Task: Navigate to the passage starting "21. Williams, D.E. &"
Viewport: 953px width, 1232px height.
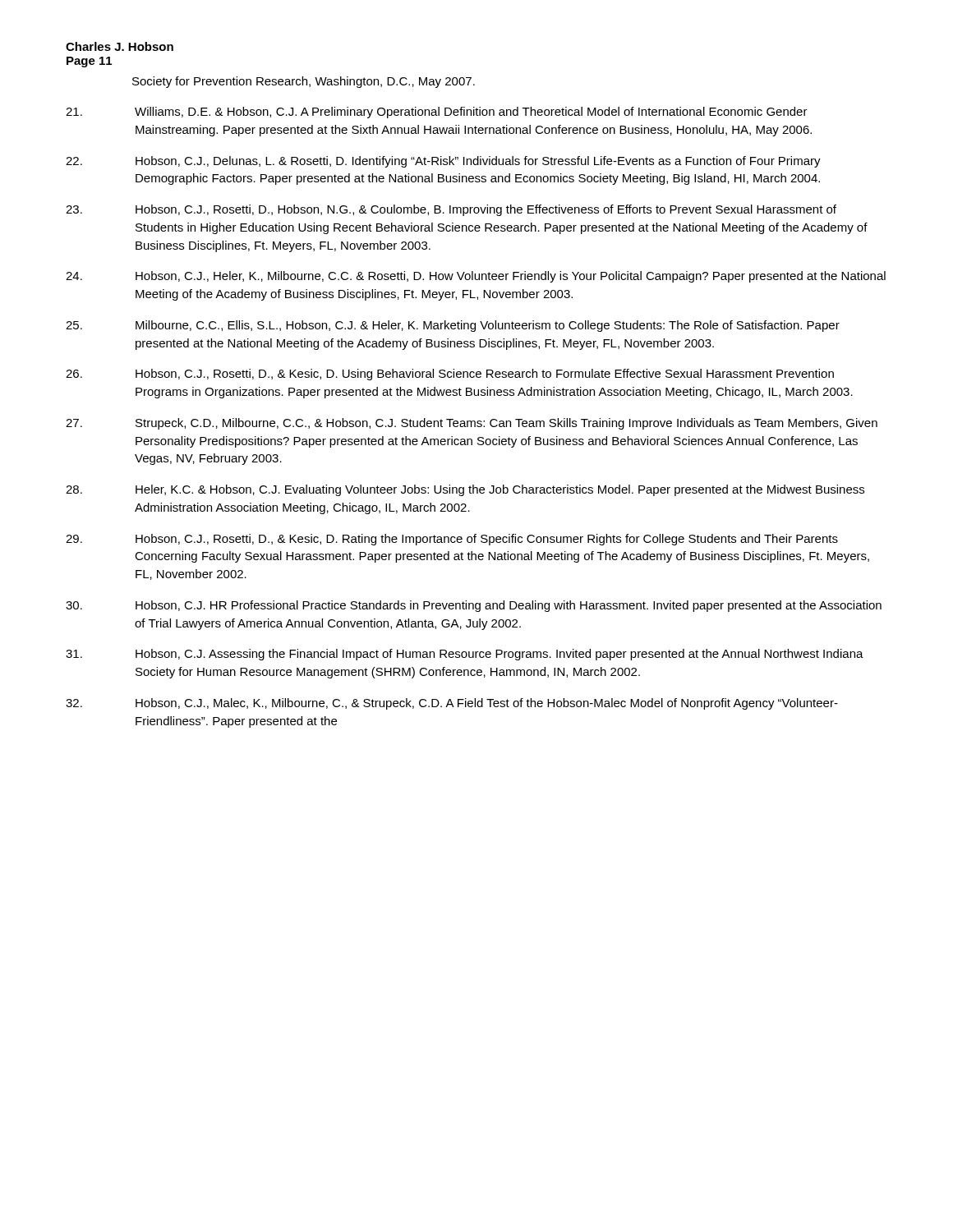Action: click(476, 120)
